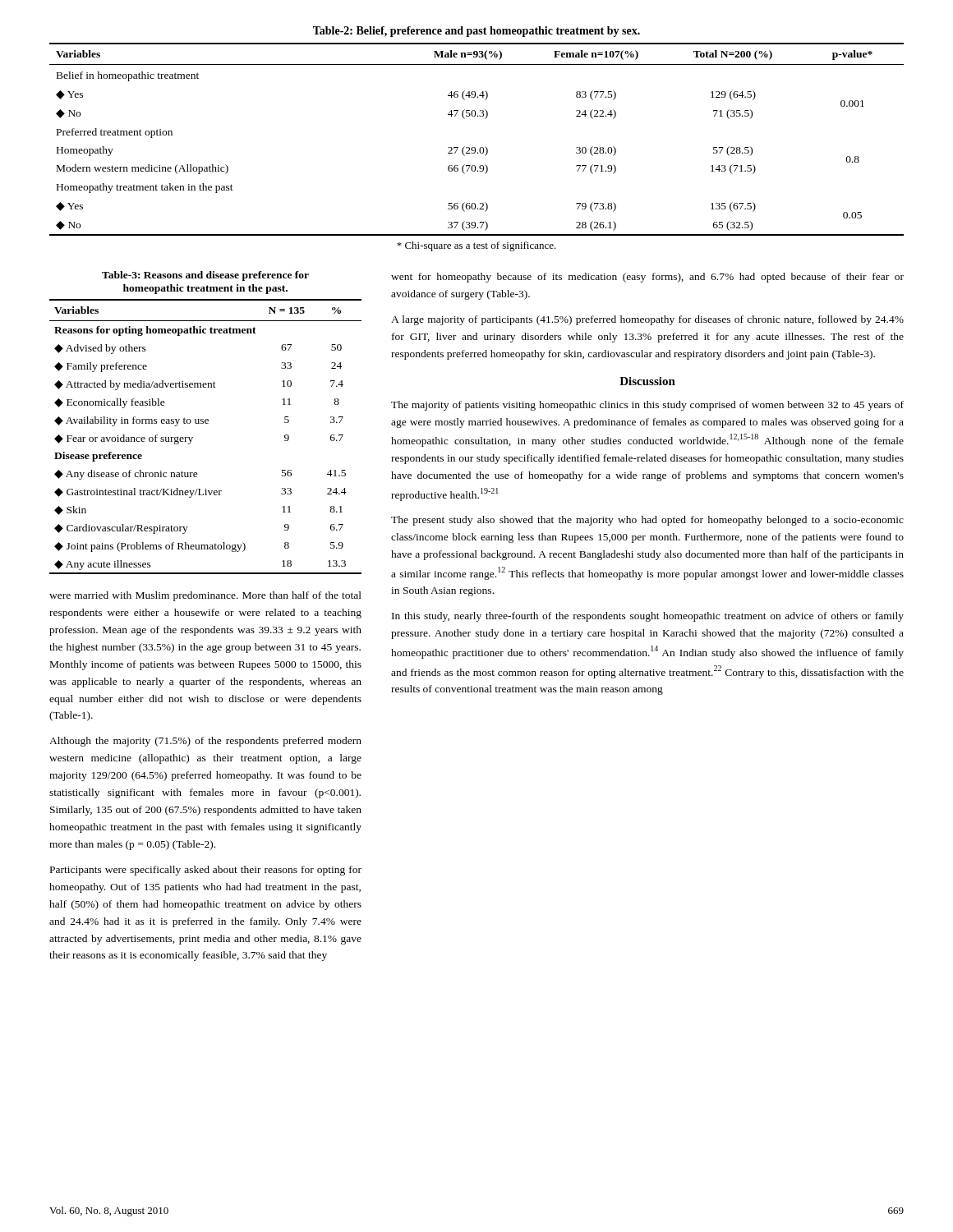Viewport: 953px width, 1232px height.
Task: Point to the block beginning "In this study, nearly three-fourth of the"
Action: click(647, 652)
